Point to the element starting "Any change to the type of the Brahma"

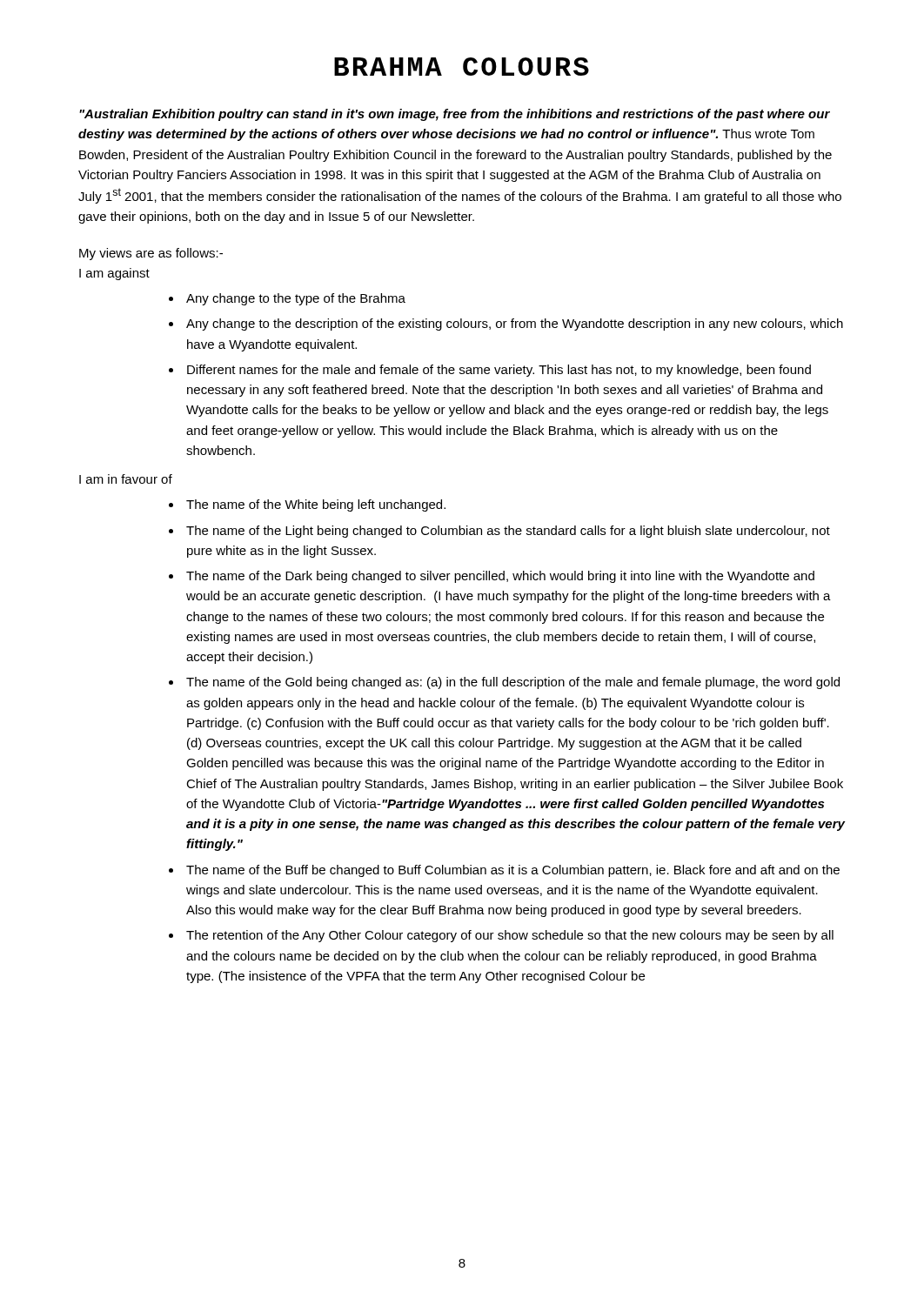coord(296,298)
